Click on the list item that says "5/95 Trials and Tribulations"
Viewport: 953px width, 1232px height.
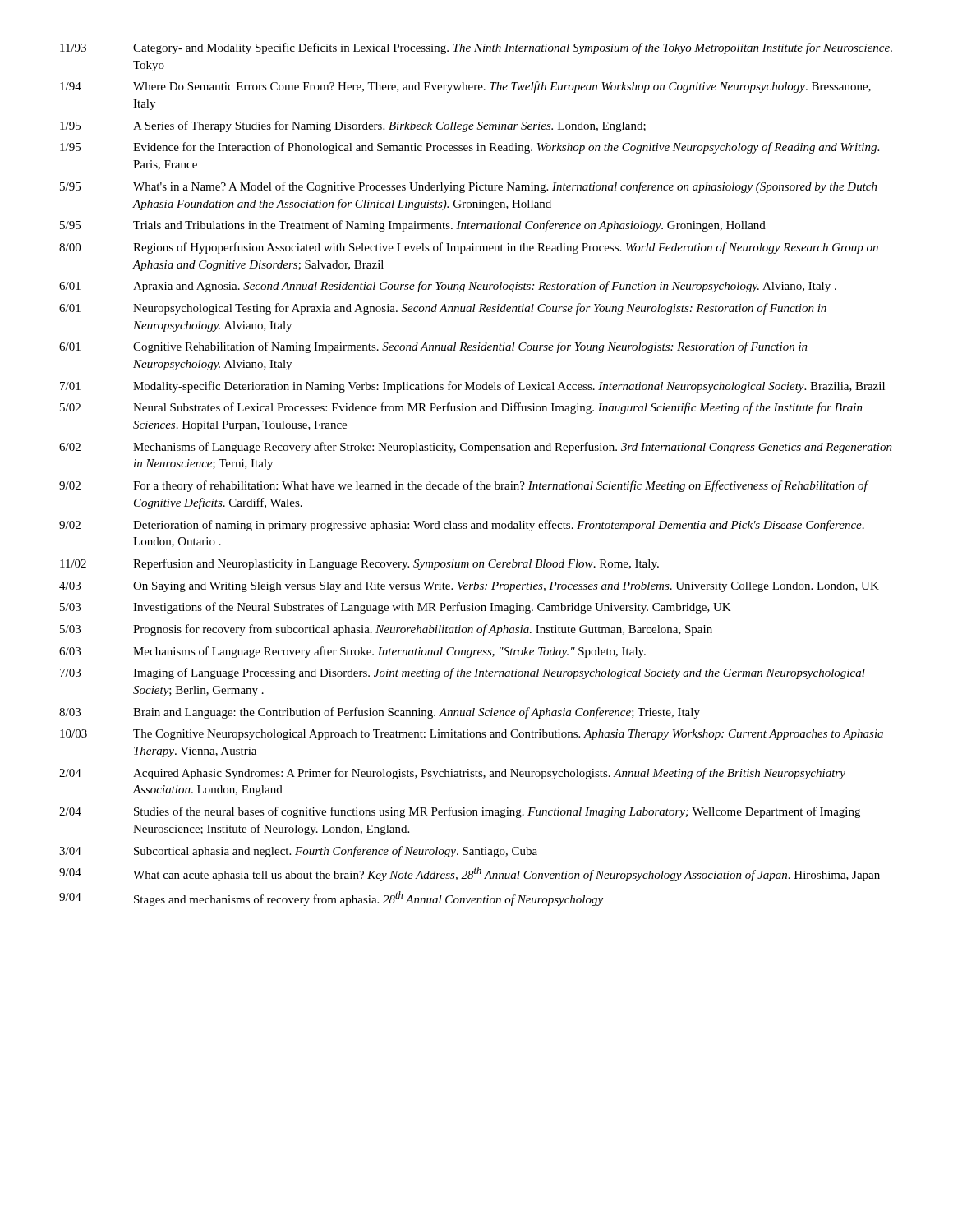[x=476, y=225]
